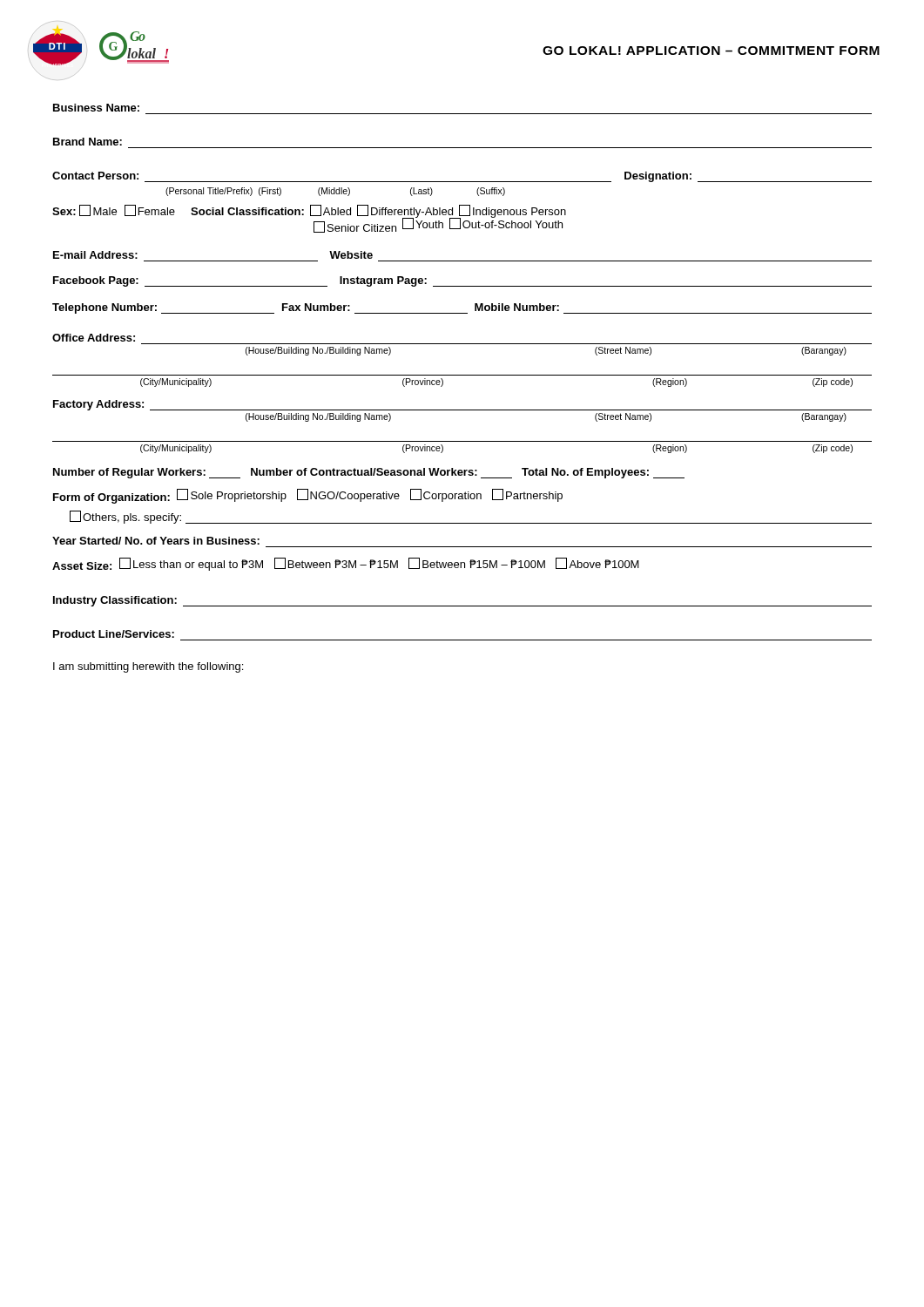Where is the passage that starts "Form of Organization: Sole Proprietorship NGO/Cooperative"?
This screenshot has width=924, height=1307.
308,496
